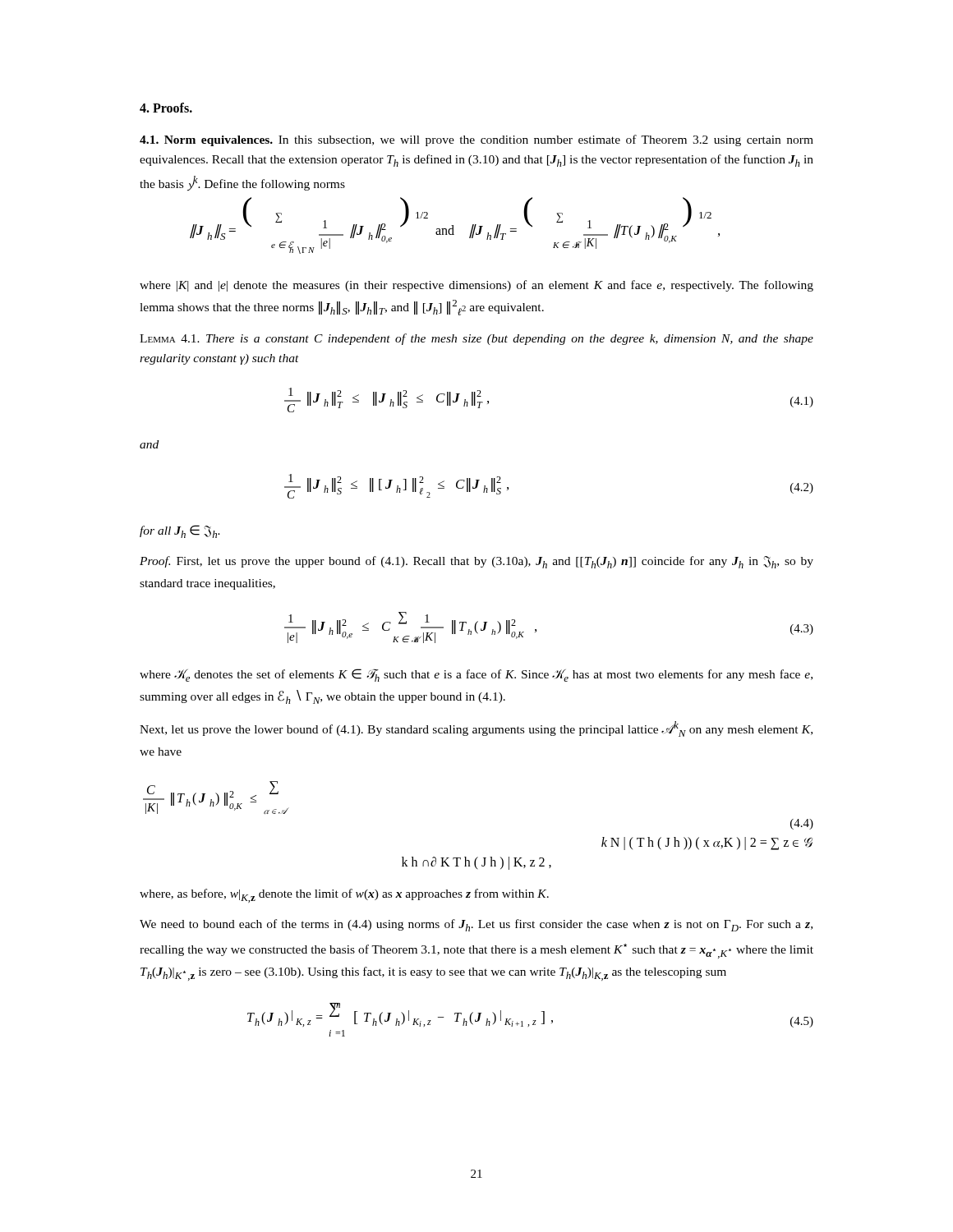
Task: Point to the block beginning "1. Norm equivalences. In this subsection, we"
Action: (x=476, y=162)
